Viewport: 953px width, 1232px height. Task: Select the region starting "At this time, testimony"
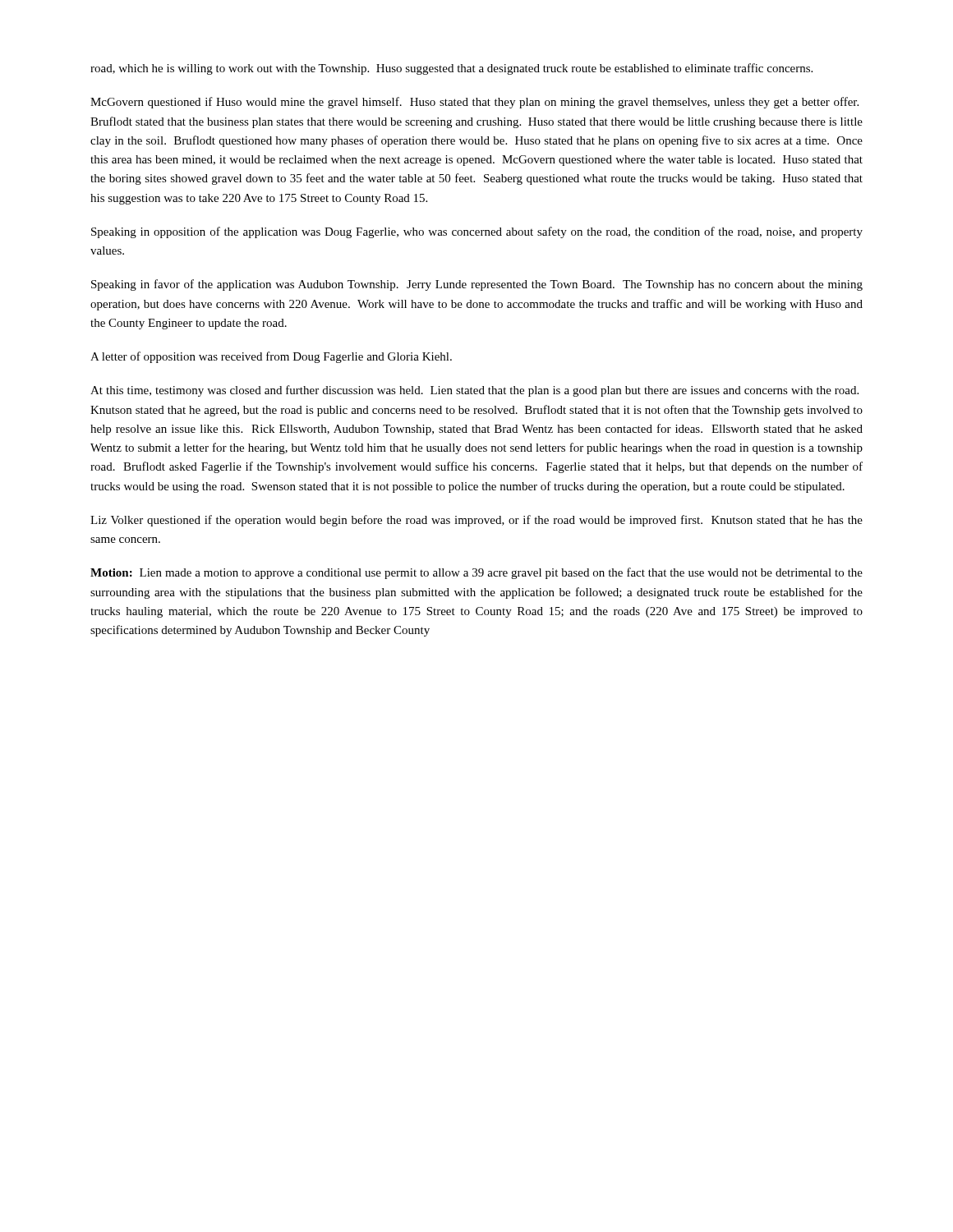[x=476, y=438]
